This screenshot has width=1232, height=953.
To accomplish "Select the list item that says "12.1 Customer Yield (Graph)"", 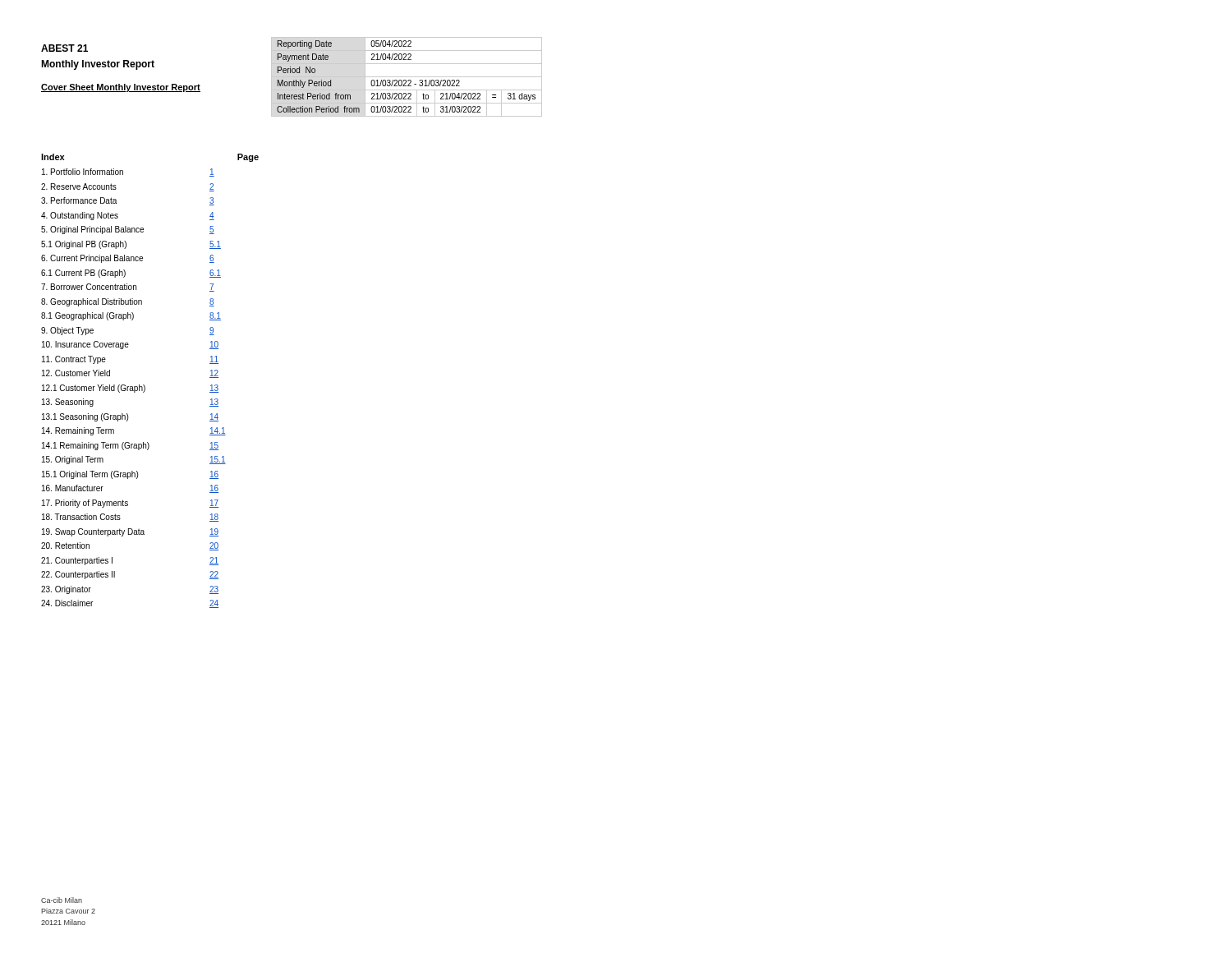I will click(130, 388).
